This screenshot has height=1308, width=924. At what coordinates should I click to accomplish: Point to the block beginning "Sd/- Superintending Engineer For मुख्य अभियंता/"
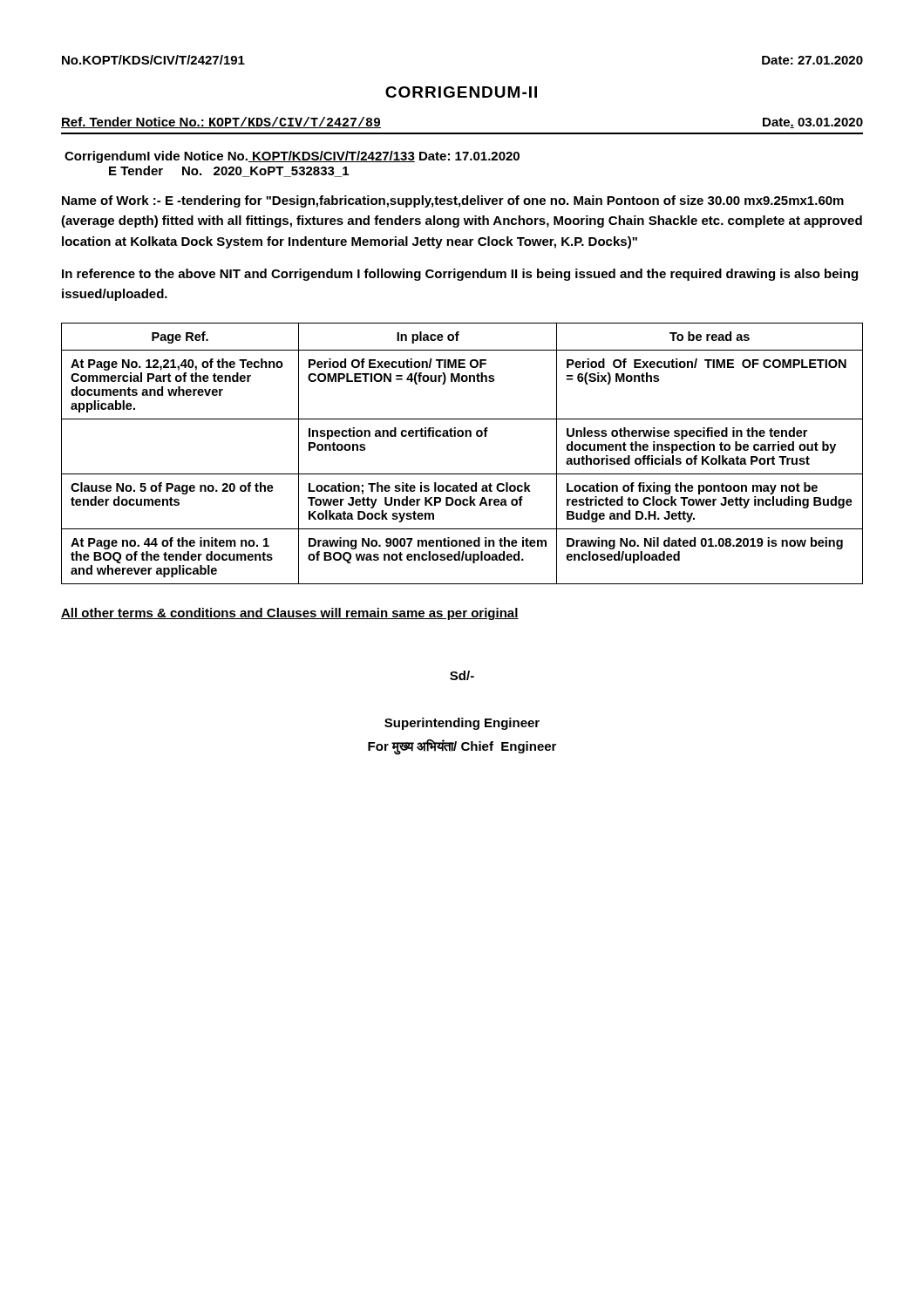coord(462,711)
